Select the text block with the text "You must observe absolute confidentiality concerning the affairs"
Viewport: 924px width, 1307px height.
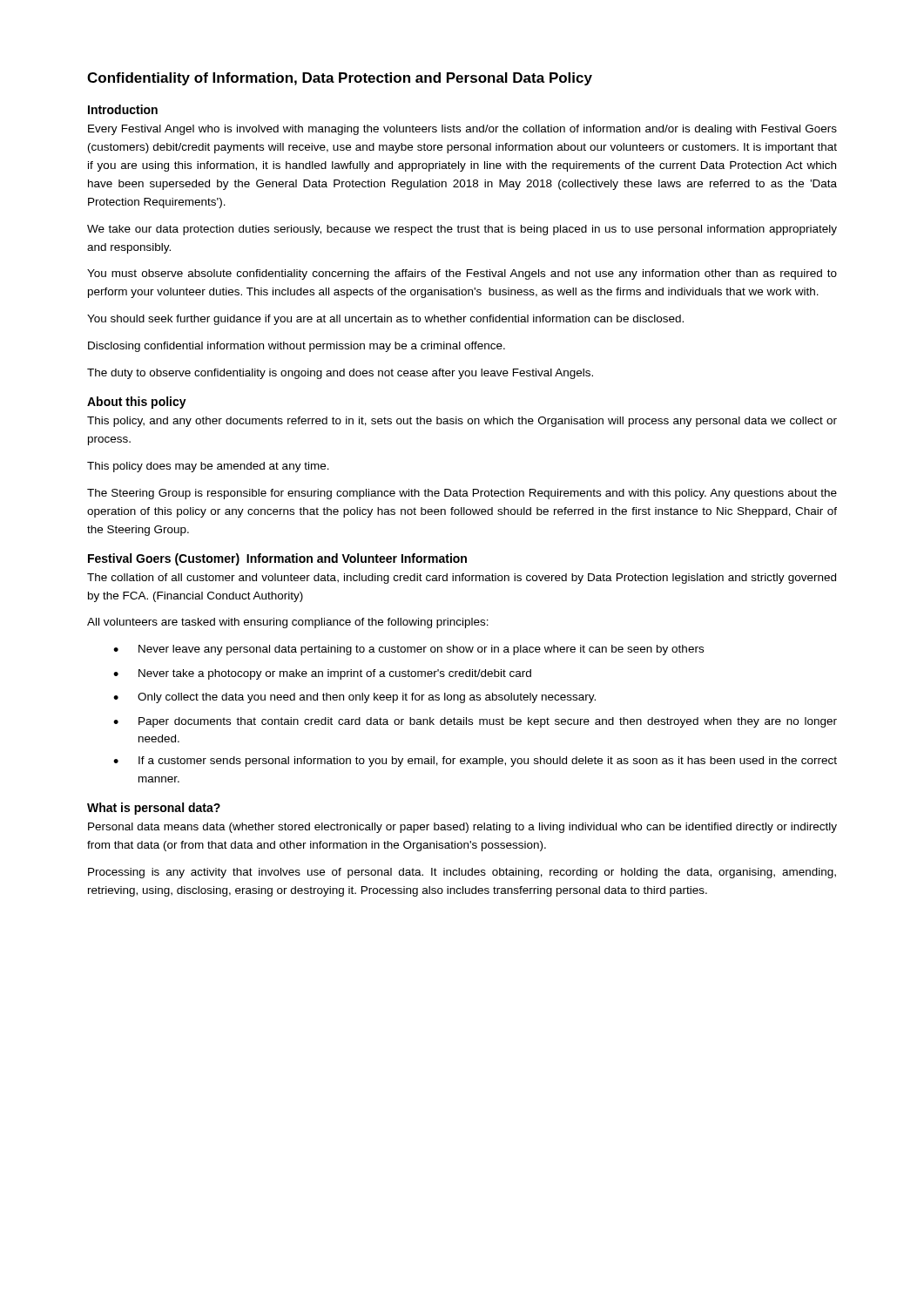tap(462, 283)
